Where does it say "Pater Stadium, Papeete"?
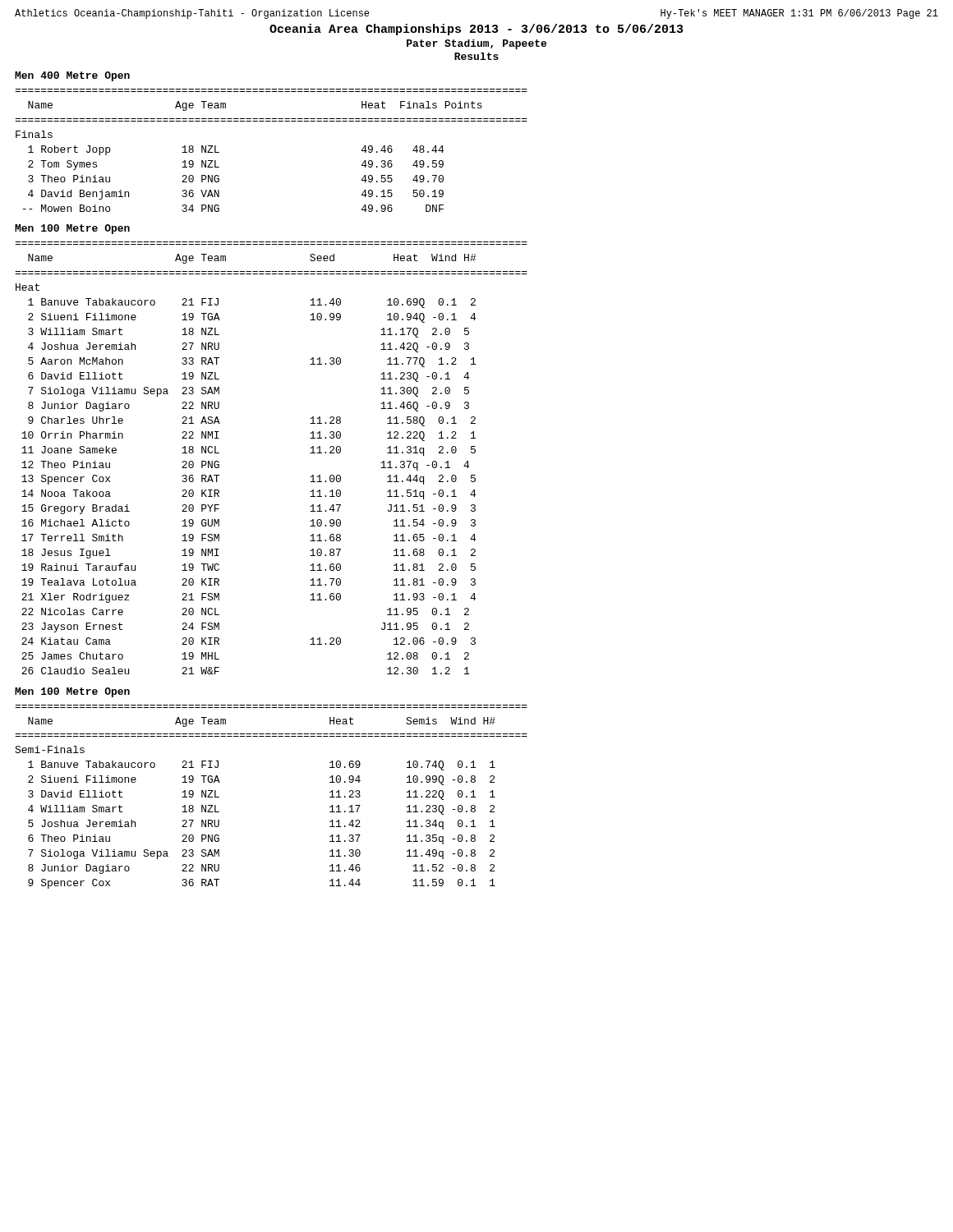Image resolution: width=953 pixels, height=1232 pixels. [x=476, y=44]
